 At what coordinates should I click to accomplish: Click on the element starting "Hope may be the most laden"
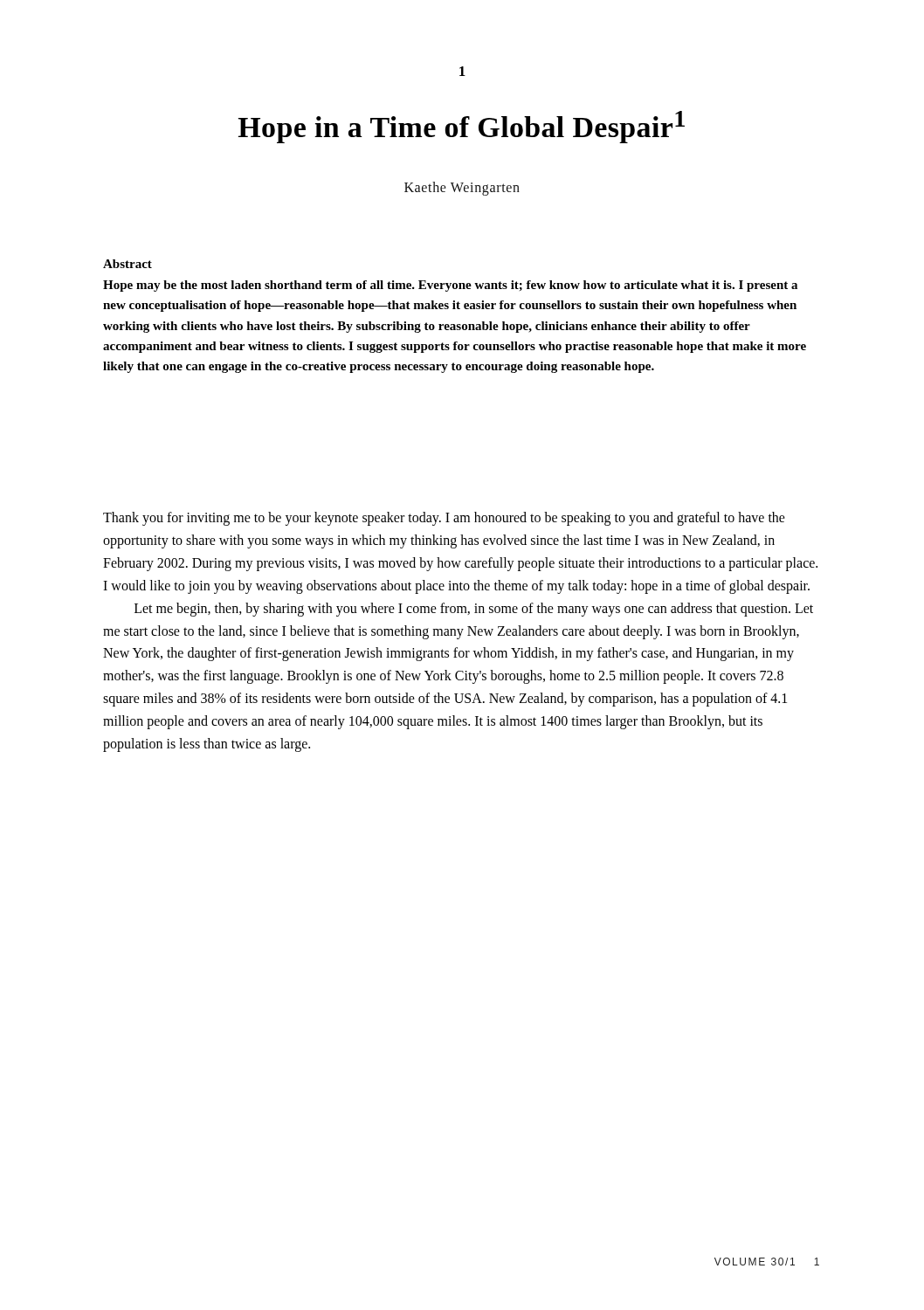[455, 325]
